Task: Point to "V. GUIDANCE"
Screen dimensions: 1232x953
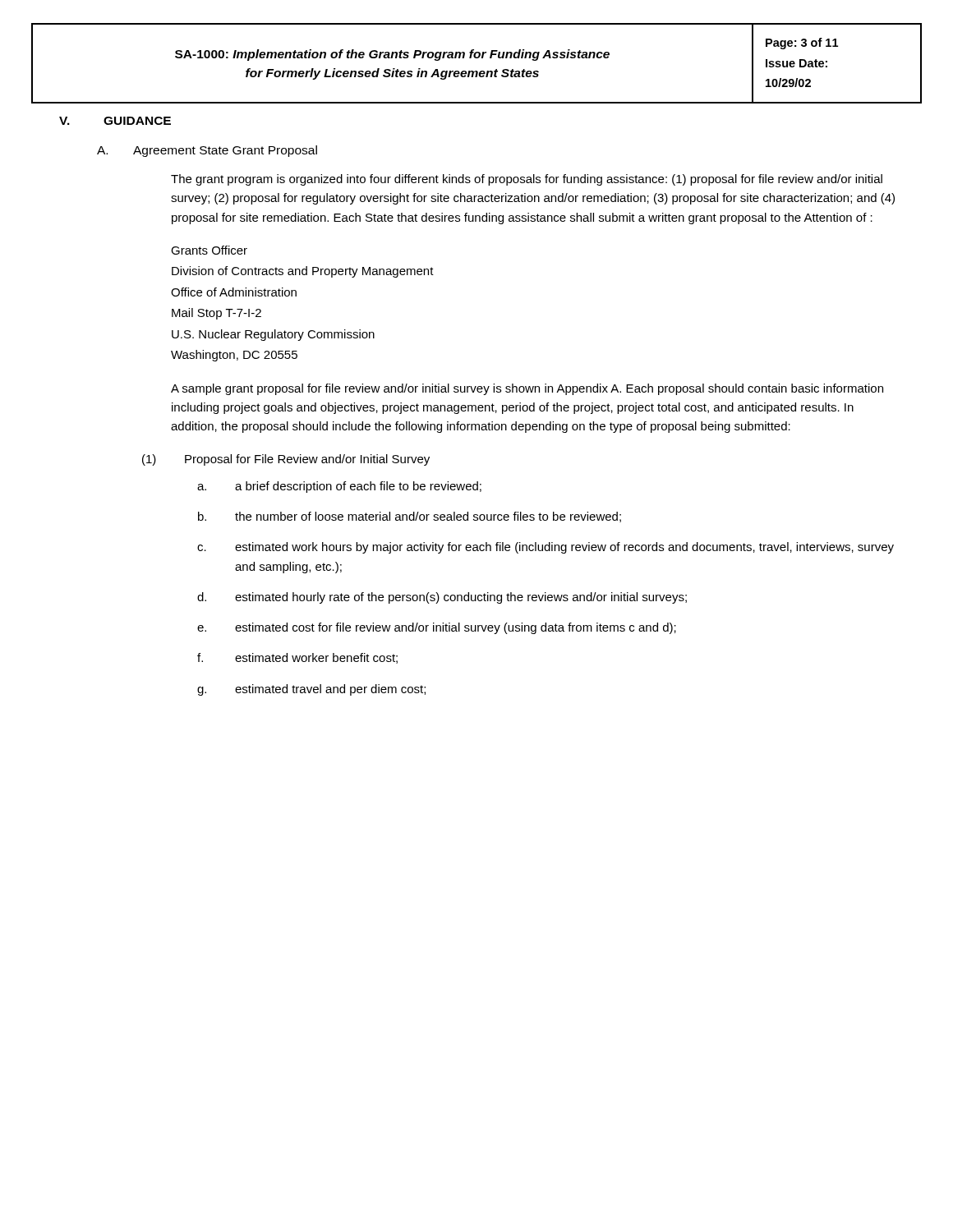Action: pyautogui.click(x=115, y=121)
